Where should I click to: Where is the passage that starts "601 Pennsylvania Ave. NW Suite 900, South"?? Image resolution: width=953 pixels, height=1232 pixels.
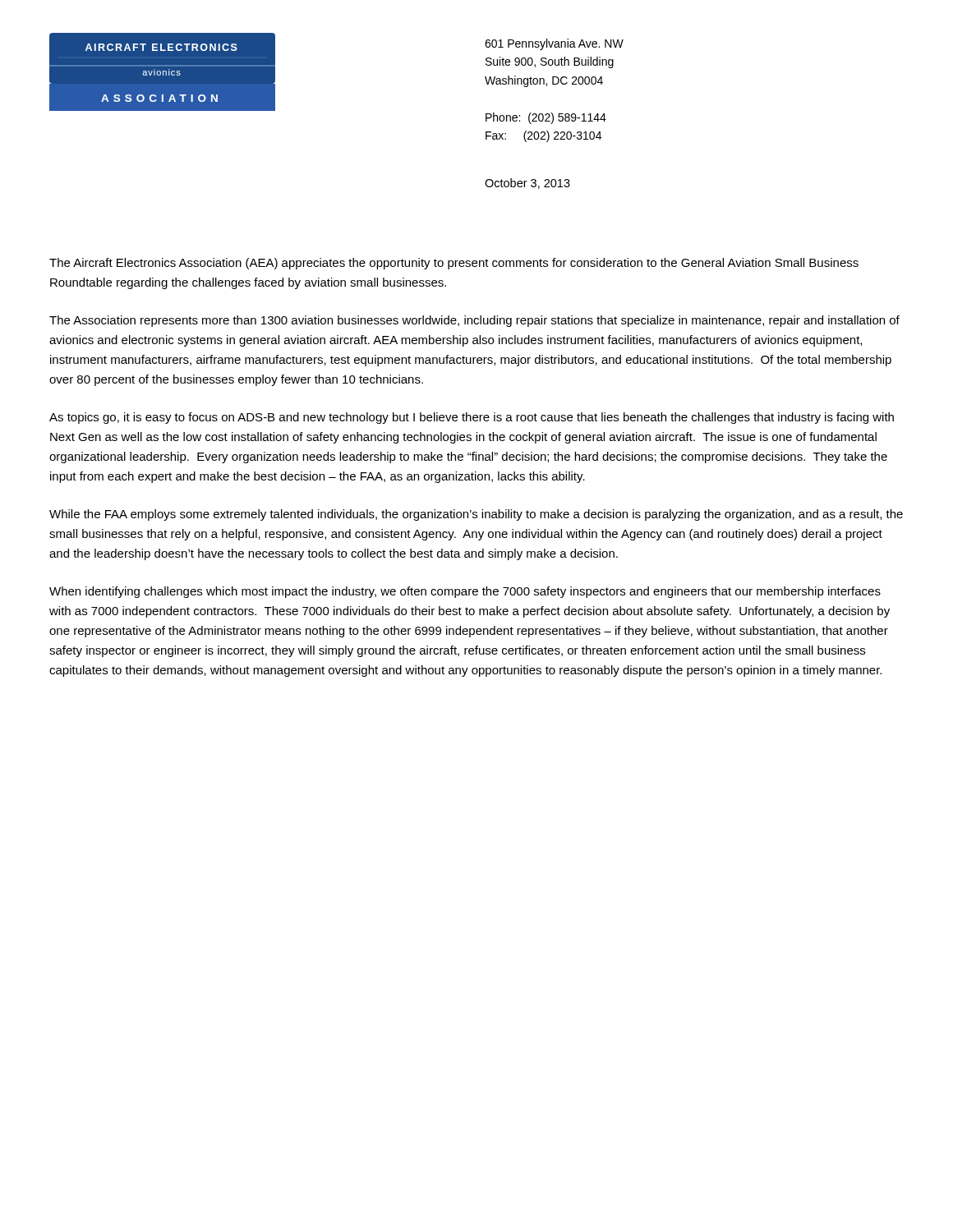[554, 90]
